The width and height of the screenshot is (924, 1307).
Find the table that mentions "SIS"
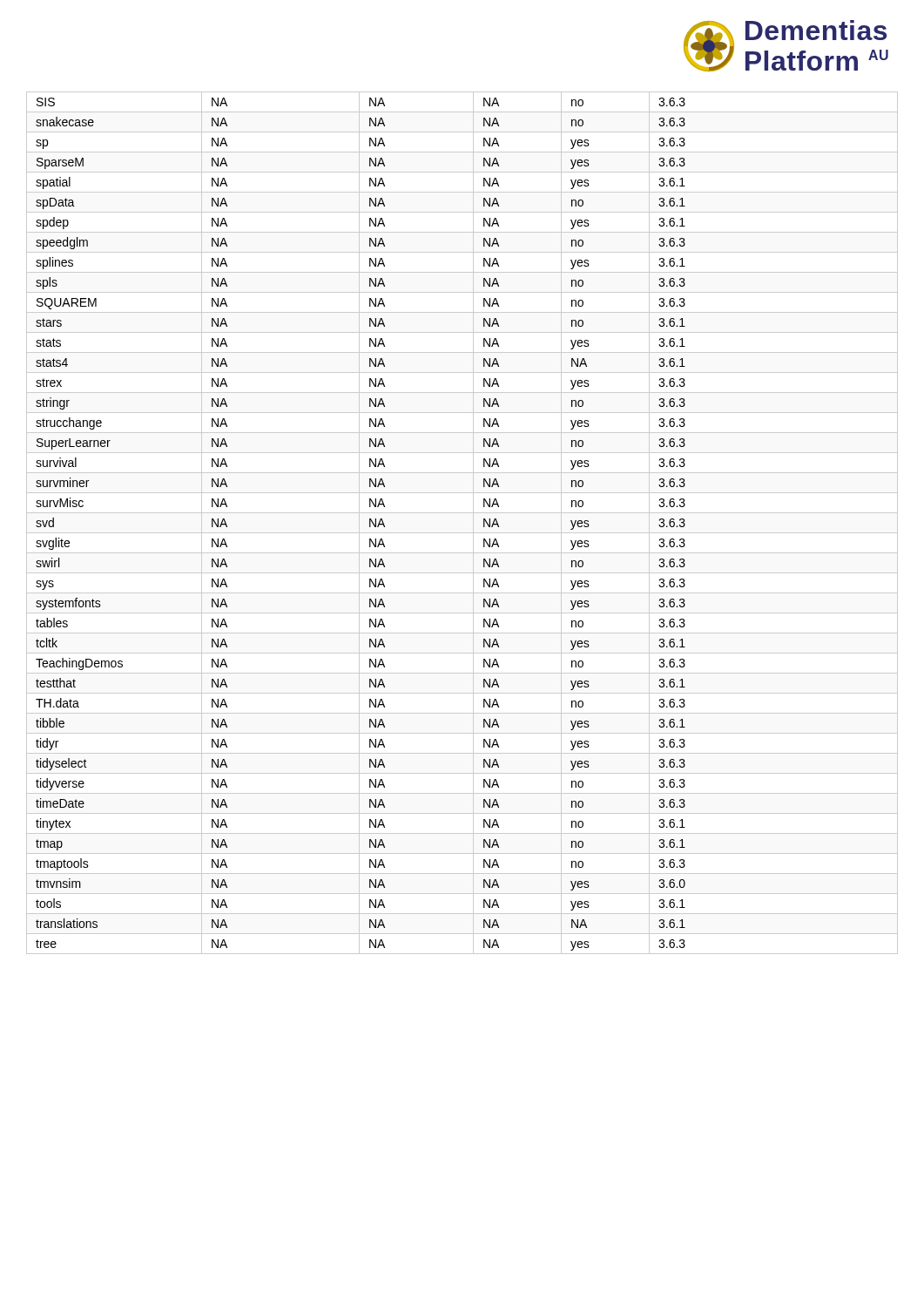pos(462,523)
